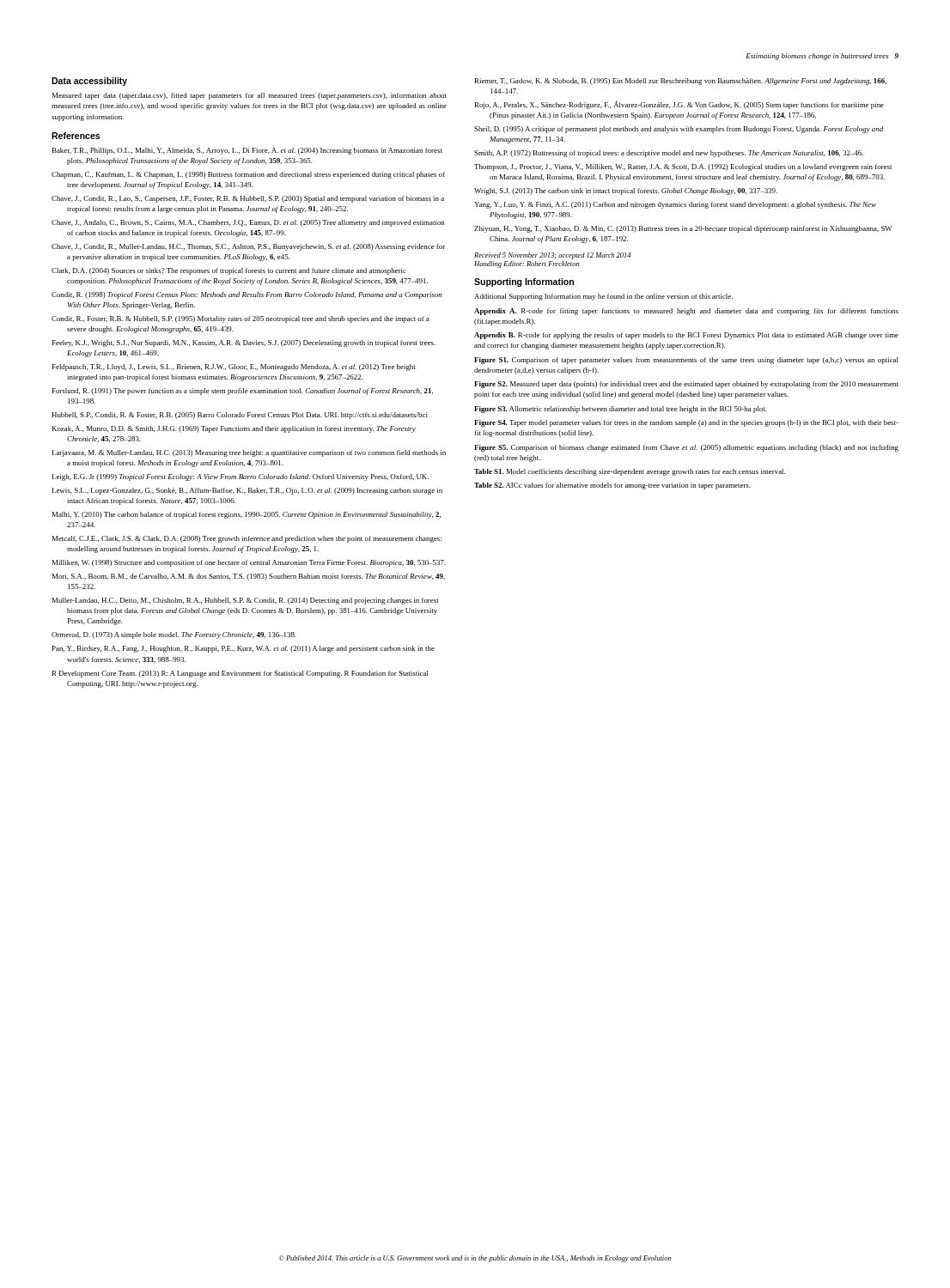
Task: Navigate to the block starting "Measured taper data (taper.data.csv),"
Action: (x=249, y=106)
